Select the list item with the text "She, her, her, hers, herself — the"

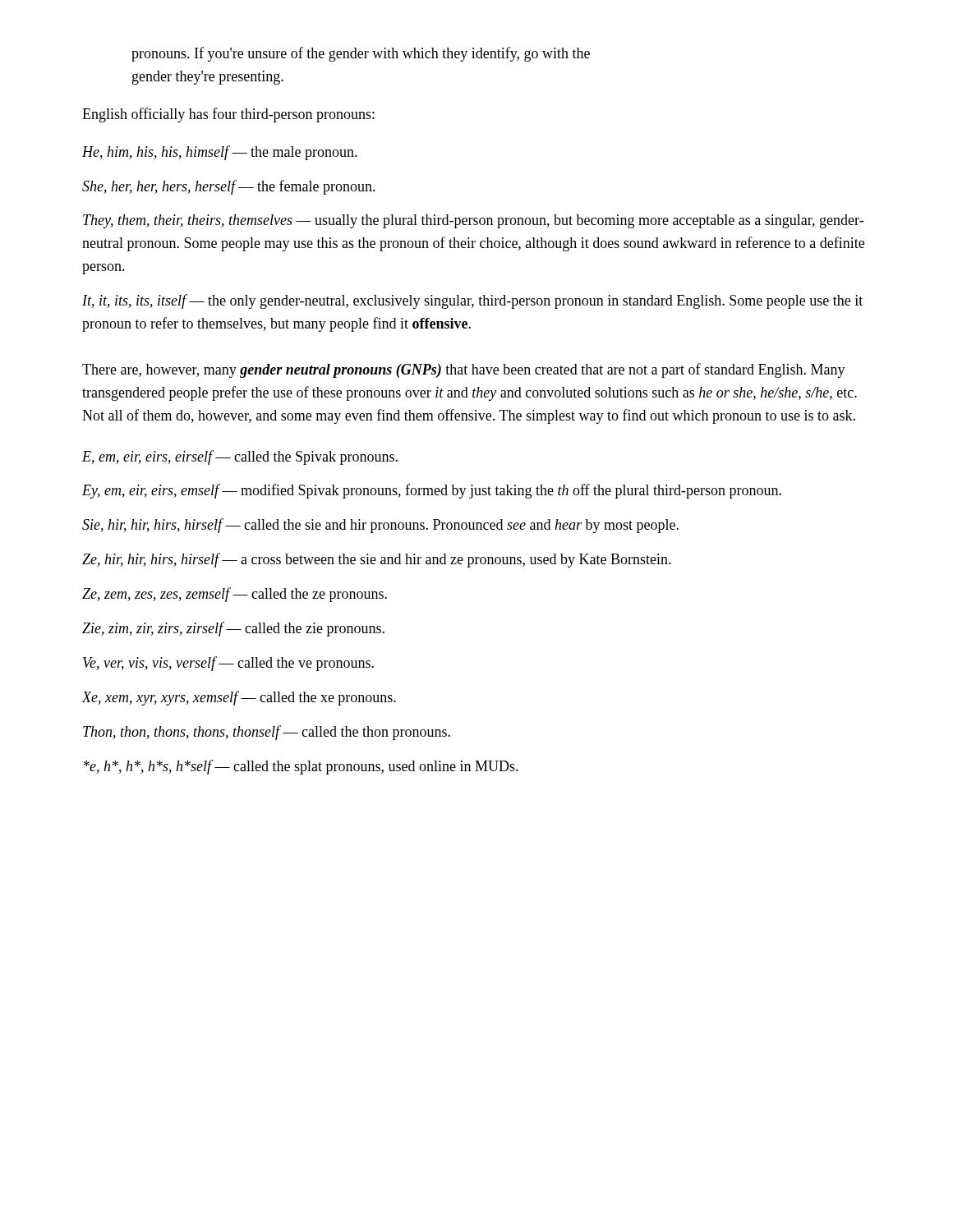click(x=229, y=186)
